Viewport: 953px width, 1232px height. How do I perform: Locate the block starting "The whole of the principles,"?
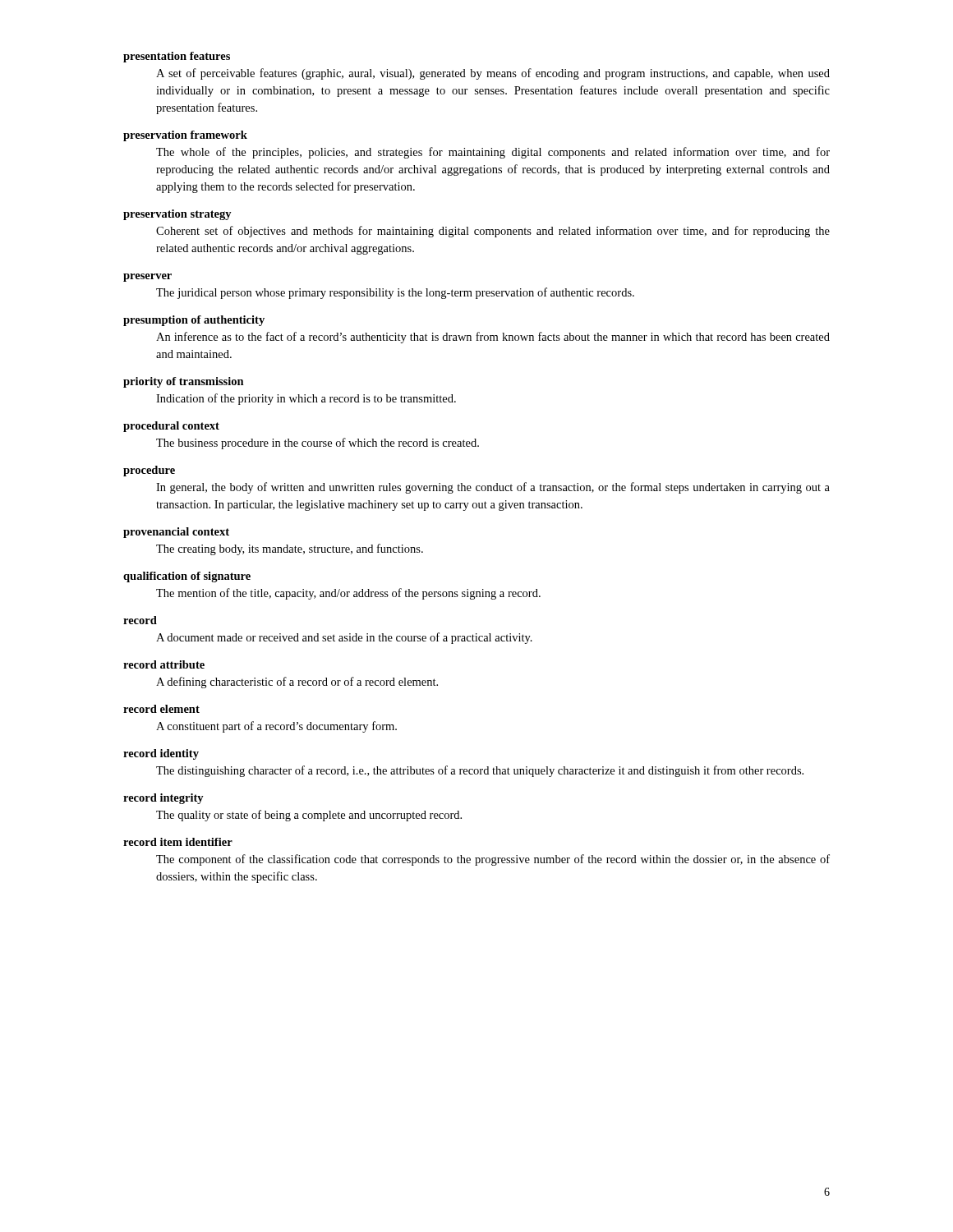[x=493, y=169]
